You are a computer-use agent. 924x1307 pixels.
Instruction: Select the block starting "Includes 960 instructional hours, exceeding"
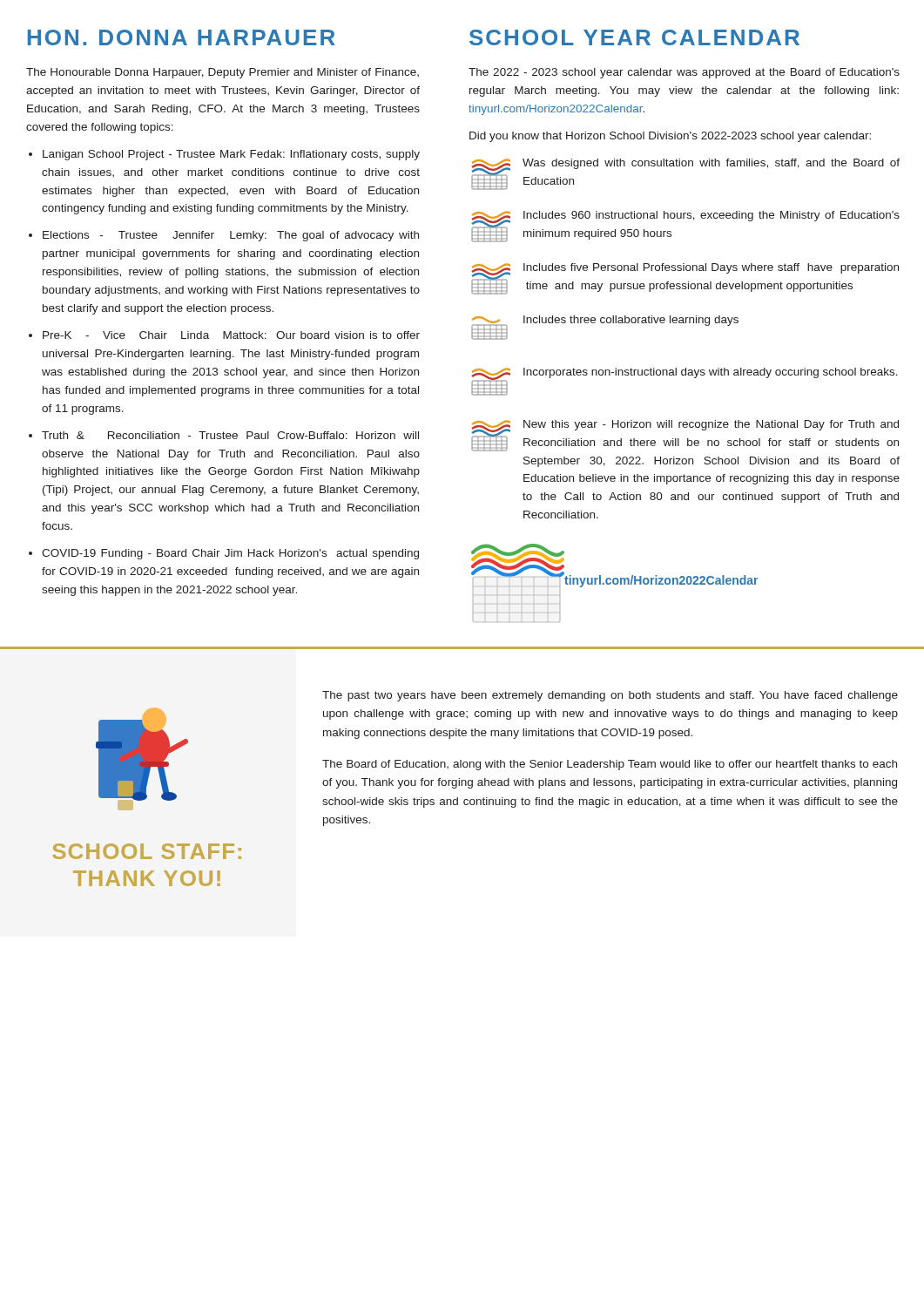684,226
